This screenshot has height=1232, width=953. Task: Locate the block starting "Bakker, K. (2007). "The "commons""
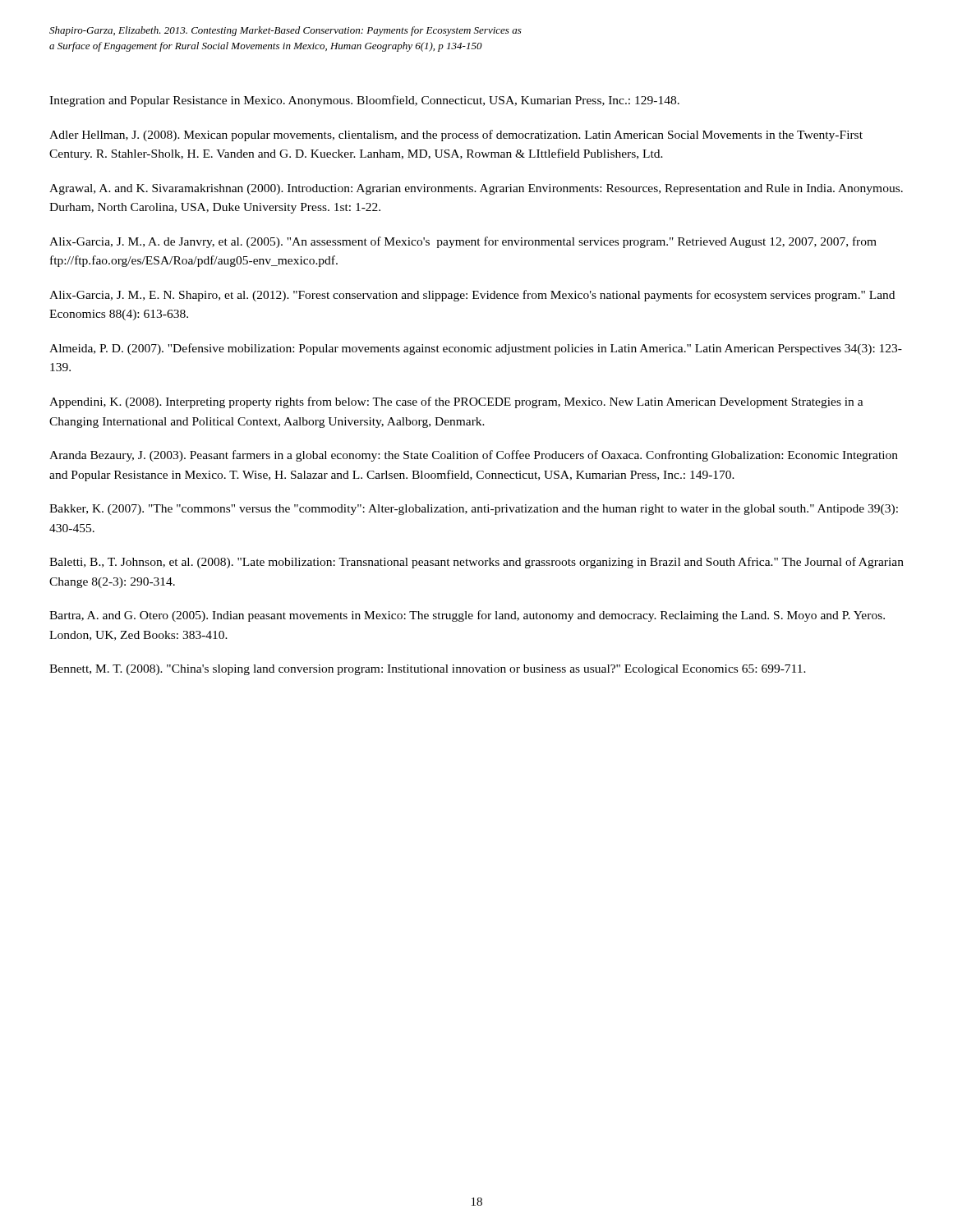coord(474,518)
